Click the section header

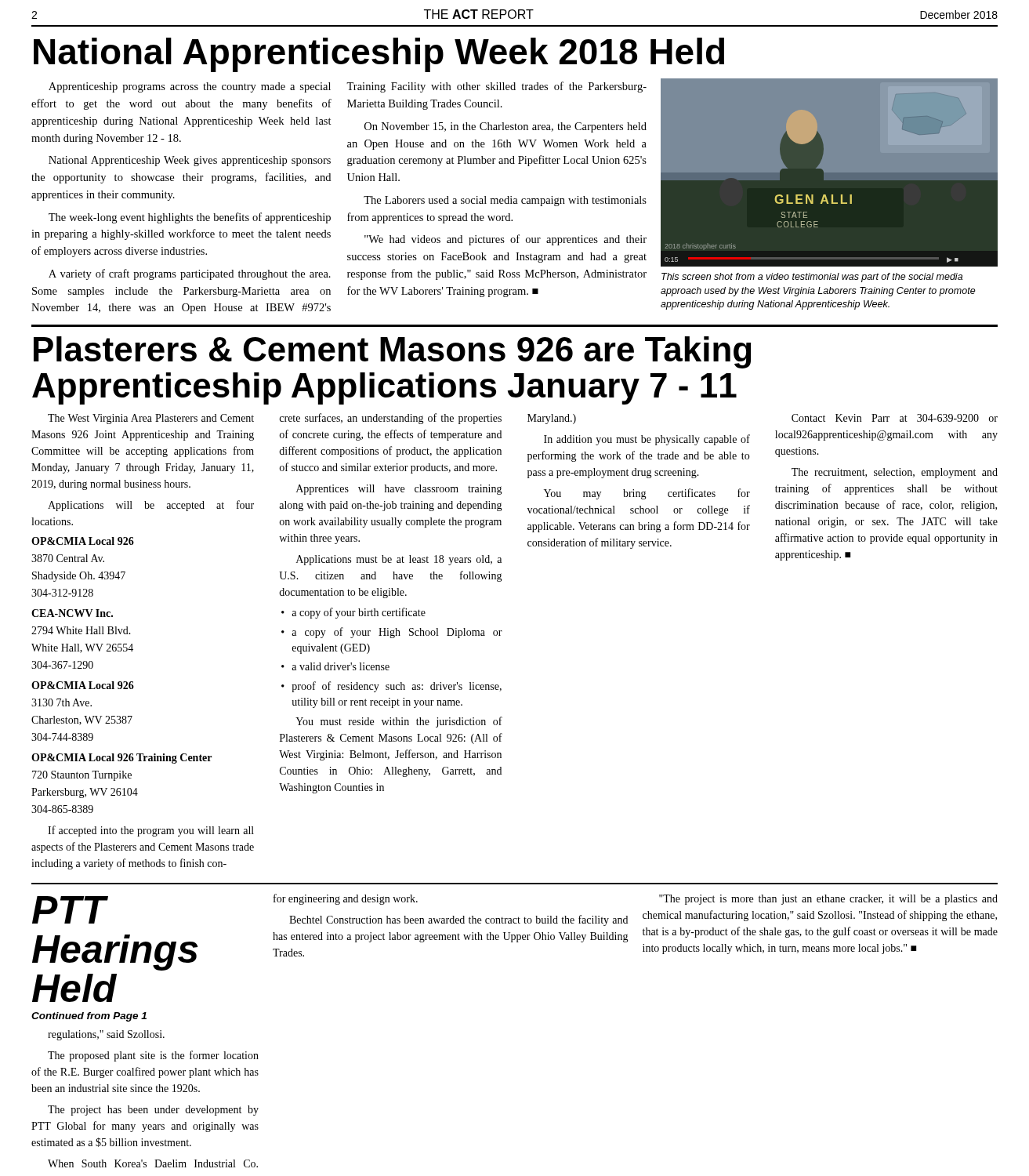pos(89,1016)
